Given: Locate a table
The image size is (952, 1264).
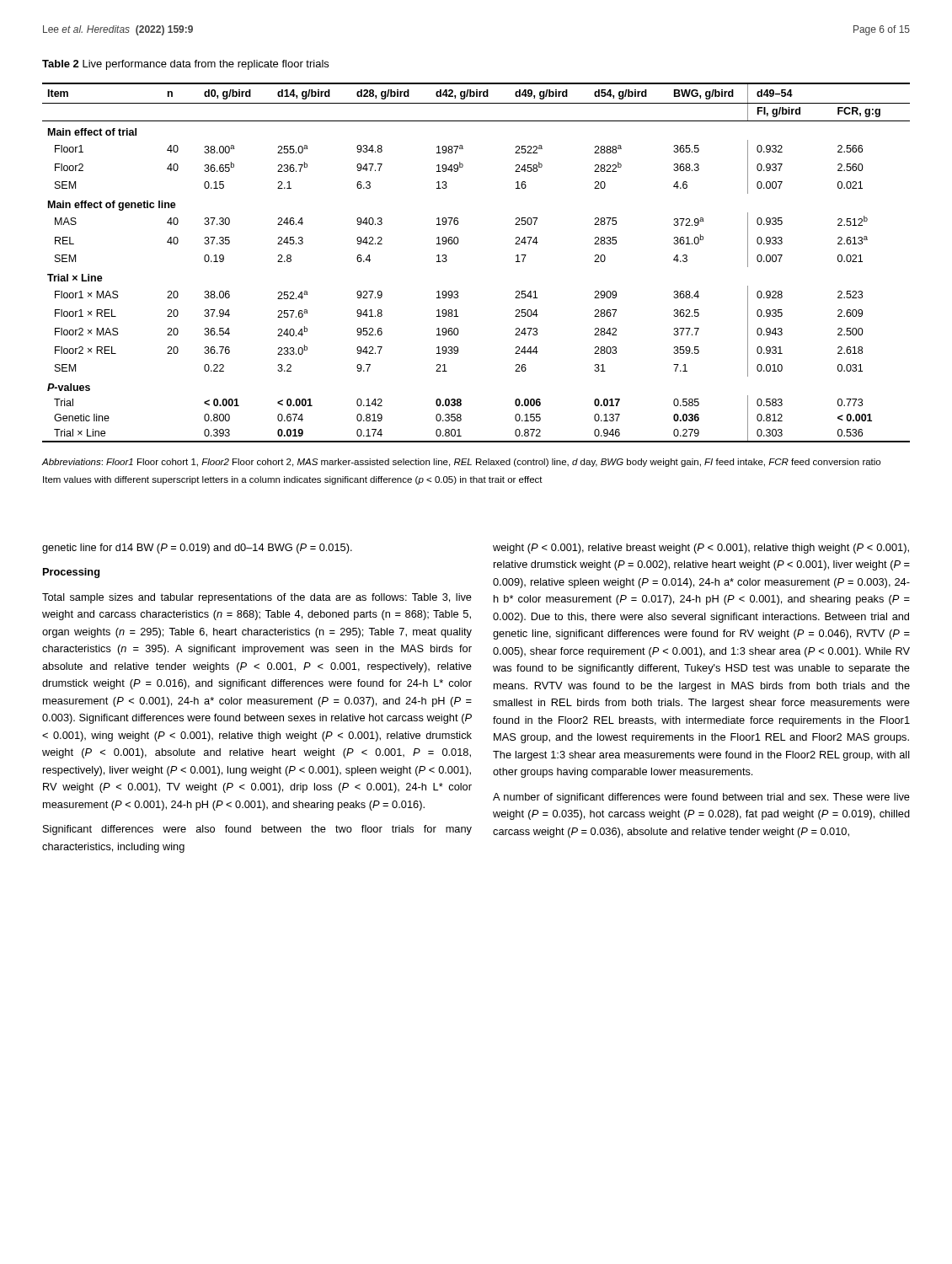Looking at the screenshot, I should coord(476,263).
